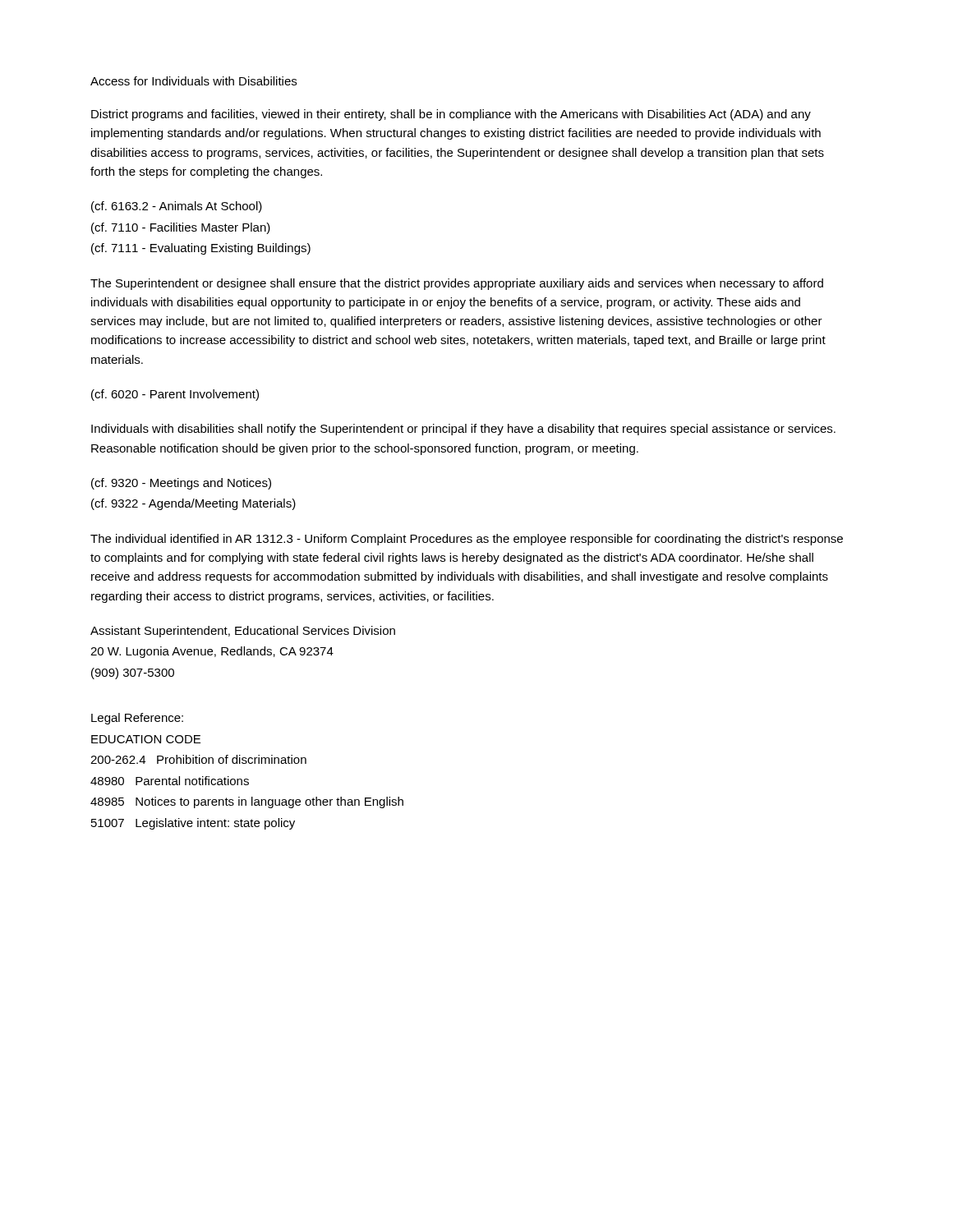Find the list item containing "(cf. 7111 - Evaluating Existing Buildings)"
953x1232 pixels.
pyautogui.click(x=201, y=248)
